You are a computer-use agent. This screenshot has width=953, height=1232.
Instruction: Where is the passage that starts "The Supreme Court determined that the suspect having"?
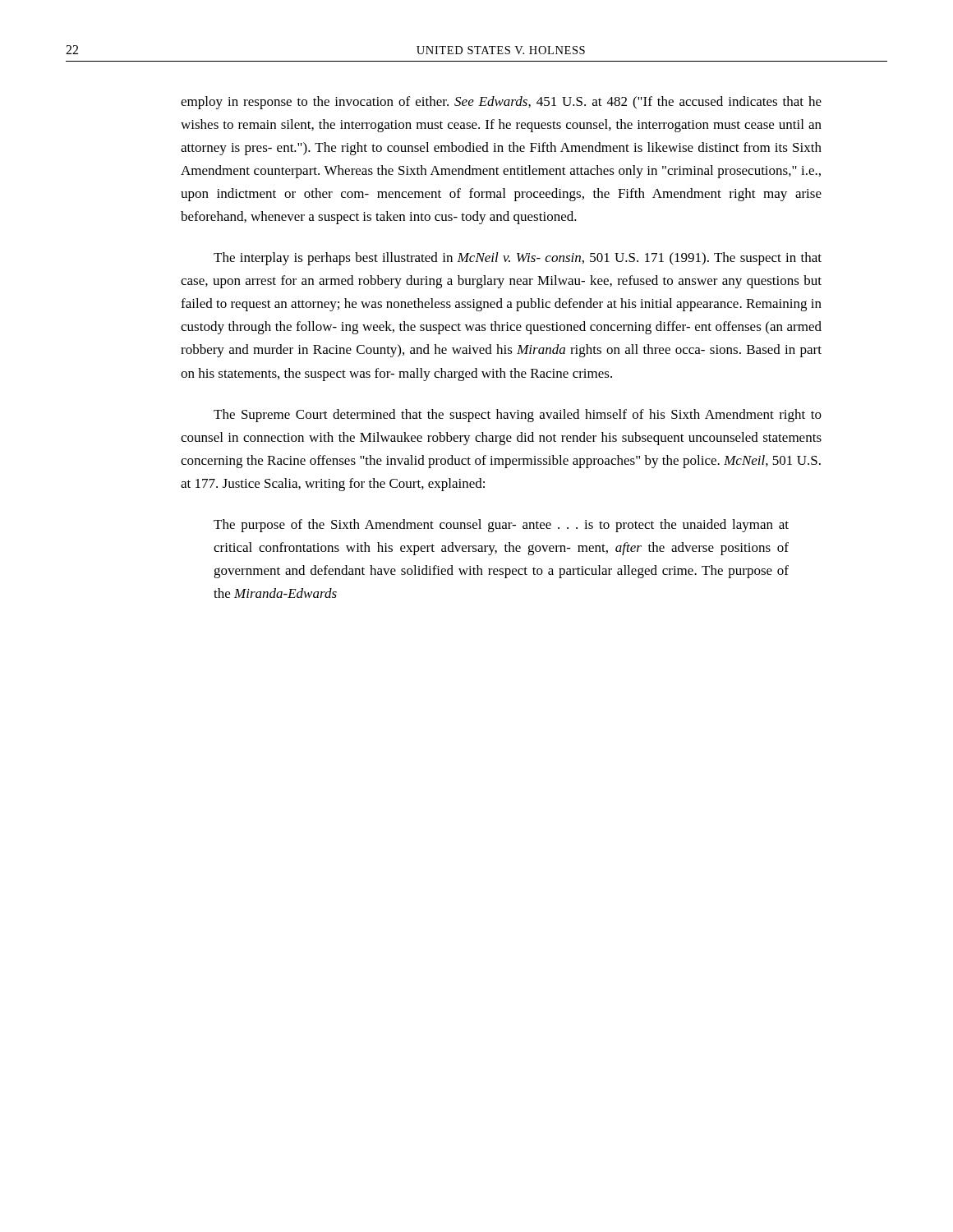[501, 449]
